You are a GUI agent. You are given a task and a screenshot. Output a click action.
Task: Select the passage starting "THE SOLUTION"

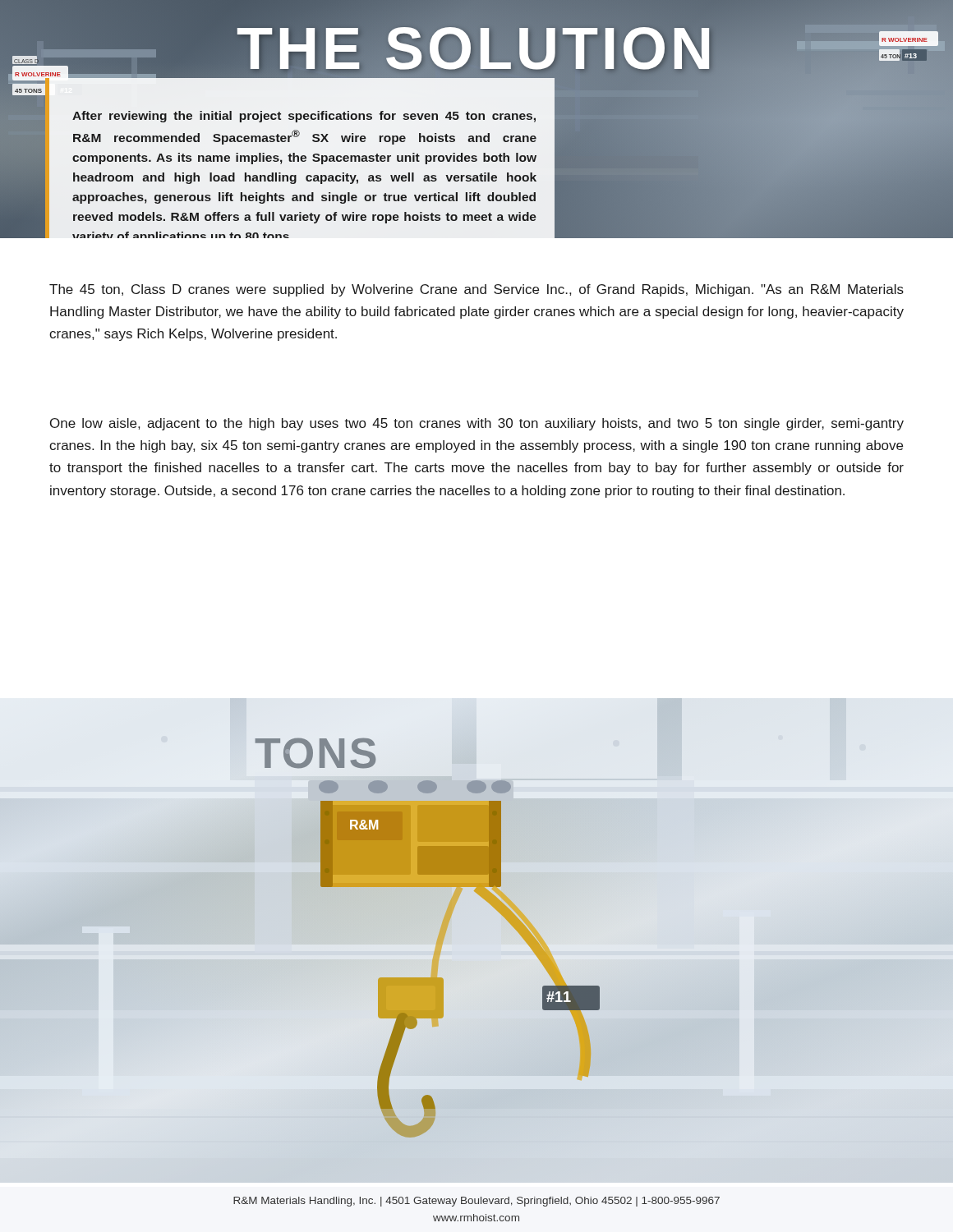point(476,48)
